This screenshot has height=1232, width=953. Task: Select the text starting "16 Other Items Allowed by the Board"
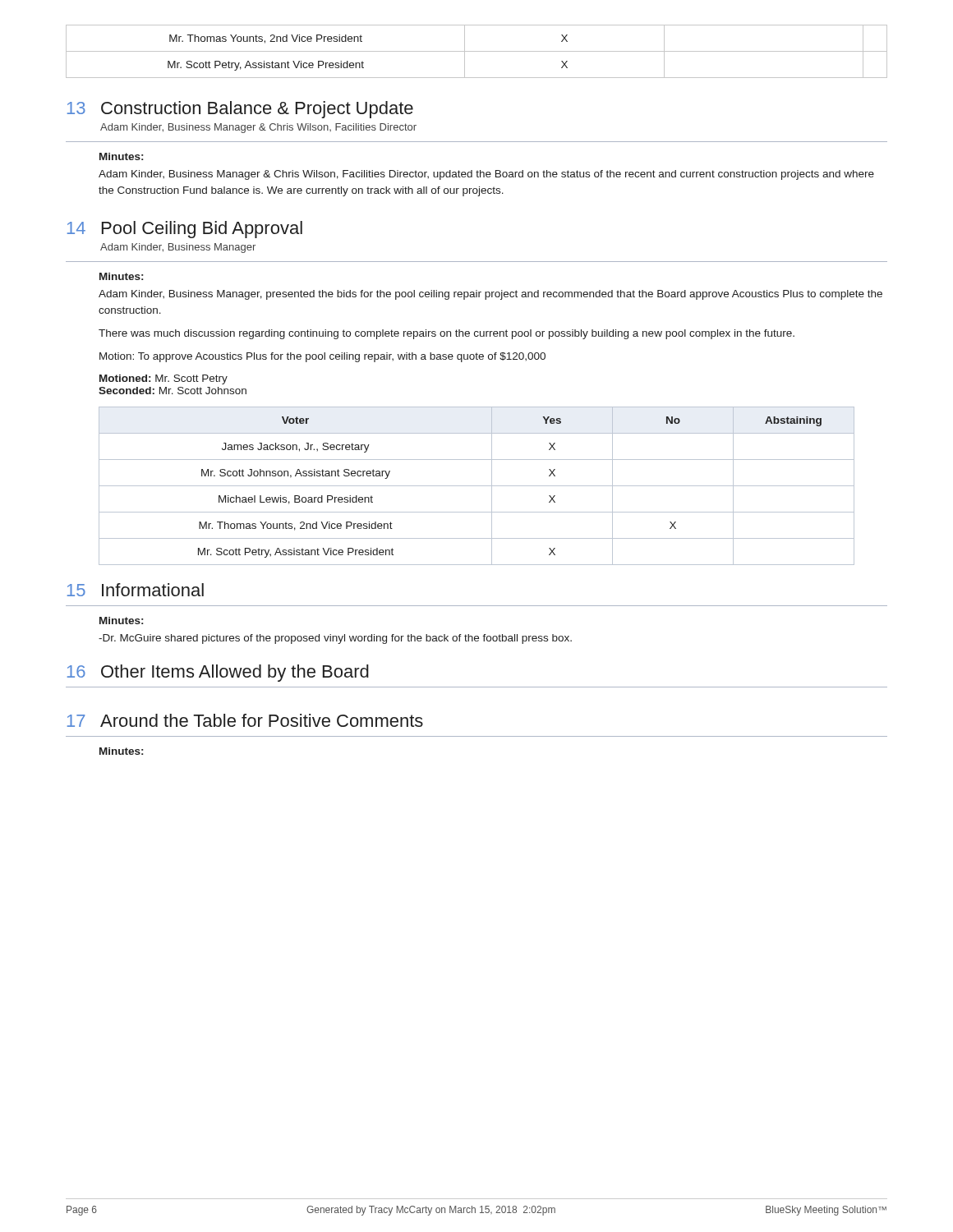[x=218, y=672]
